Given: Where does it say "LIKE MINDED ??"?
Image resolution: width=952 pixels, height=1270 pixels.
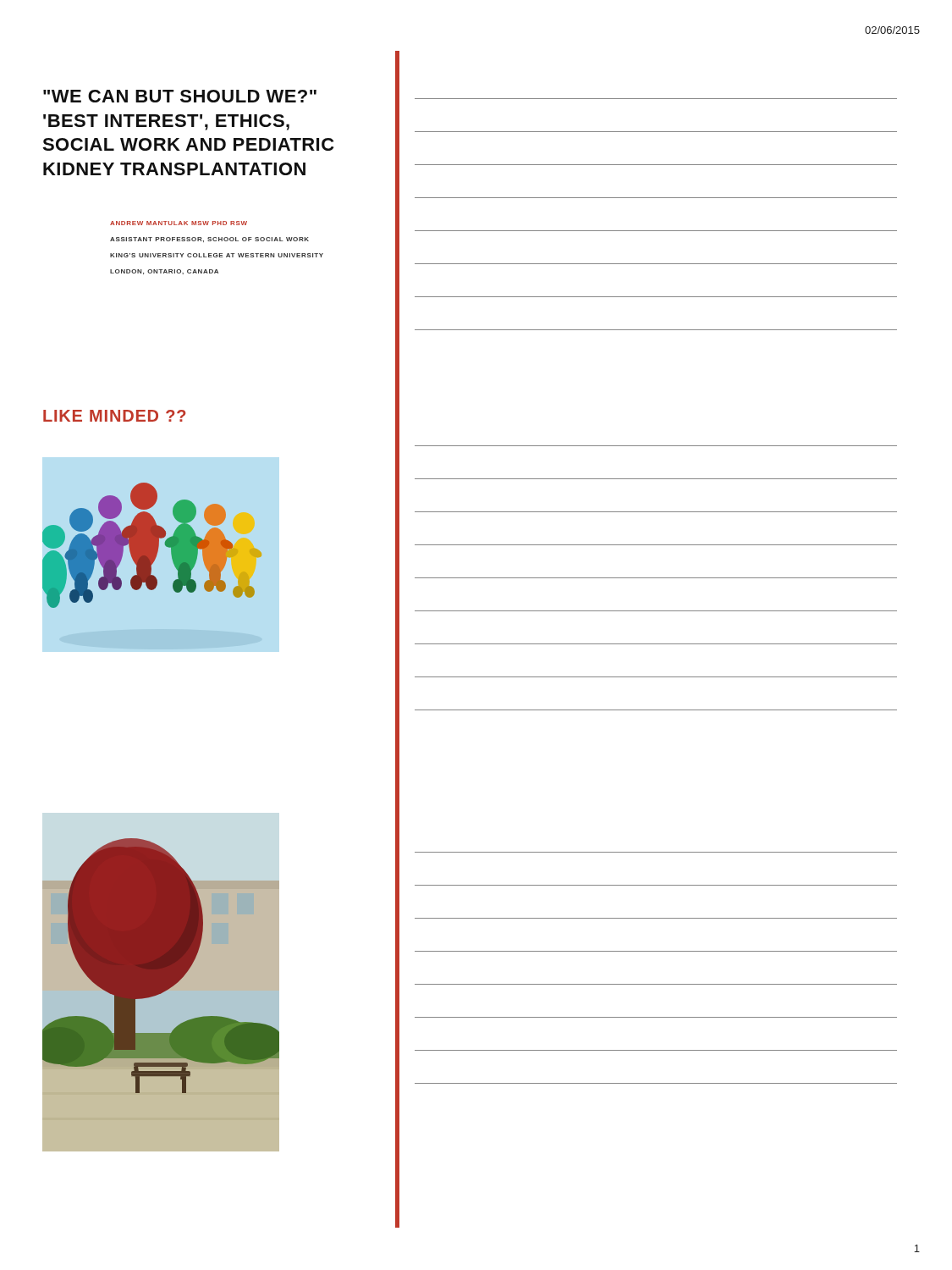Looking at the screenshot, I should point(115,416).
